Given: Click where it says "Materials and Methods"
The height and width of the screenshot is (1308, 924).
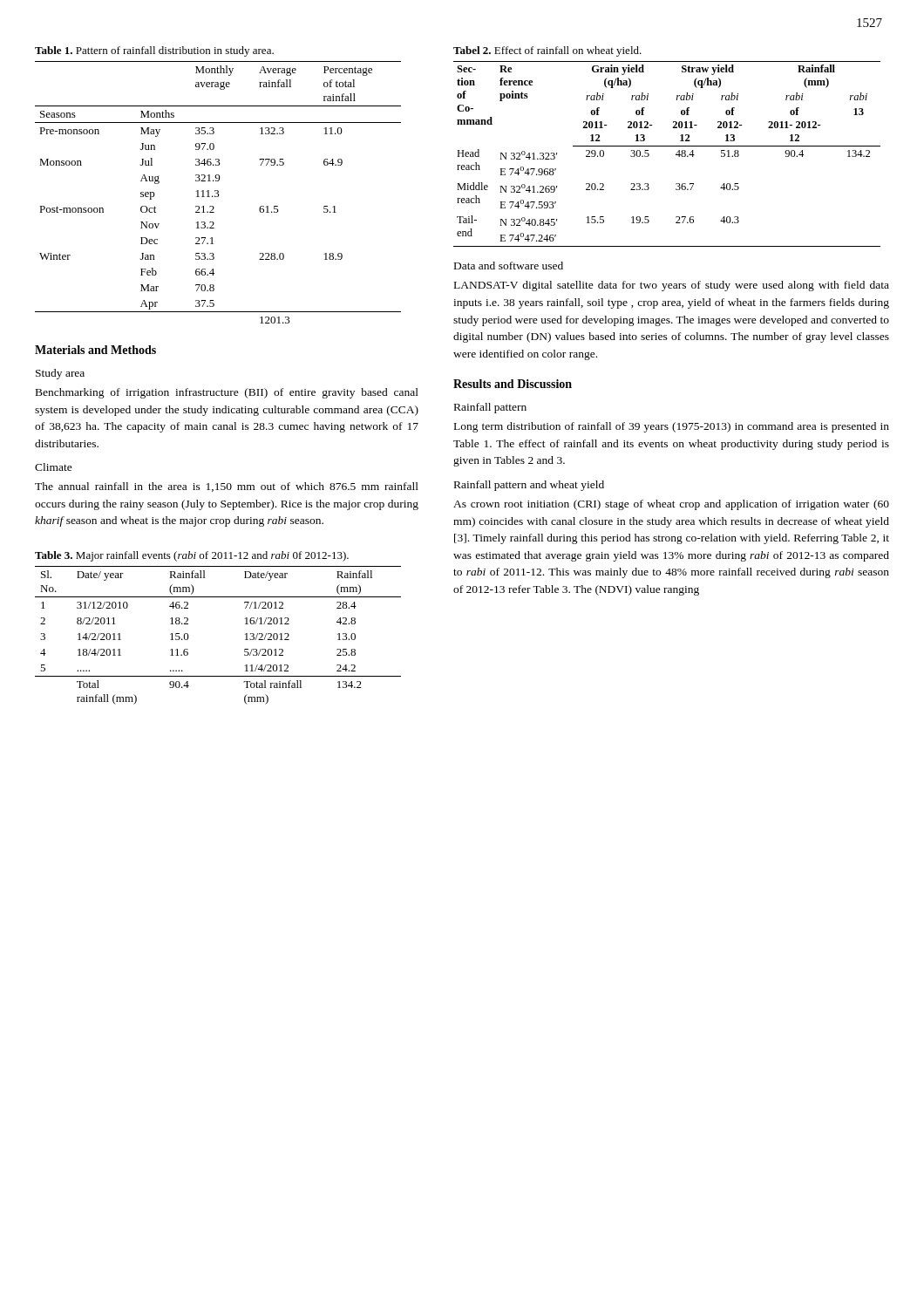Looking at the screenshot, I should 96,350.
